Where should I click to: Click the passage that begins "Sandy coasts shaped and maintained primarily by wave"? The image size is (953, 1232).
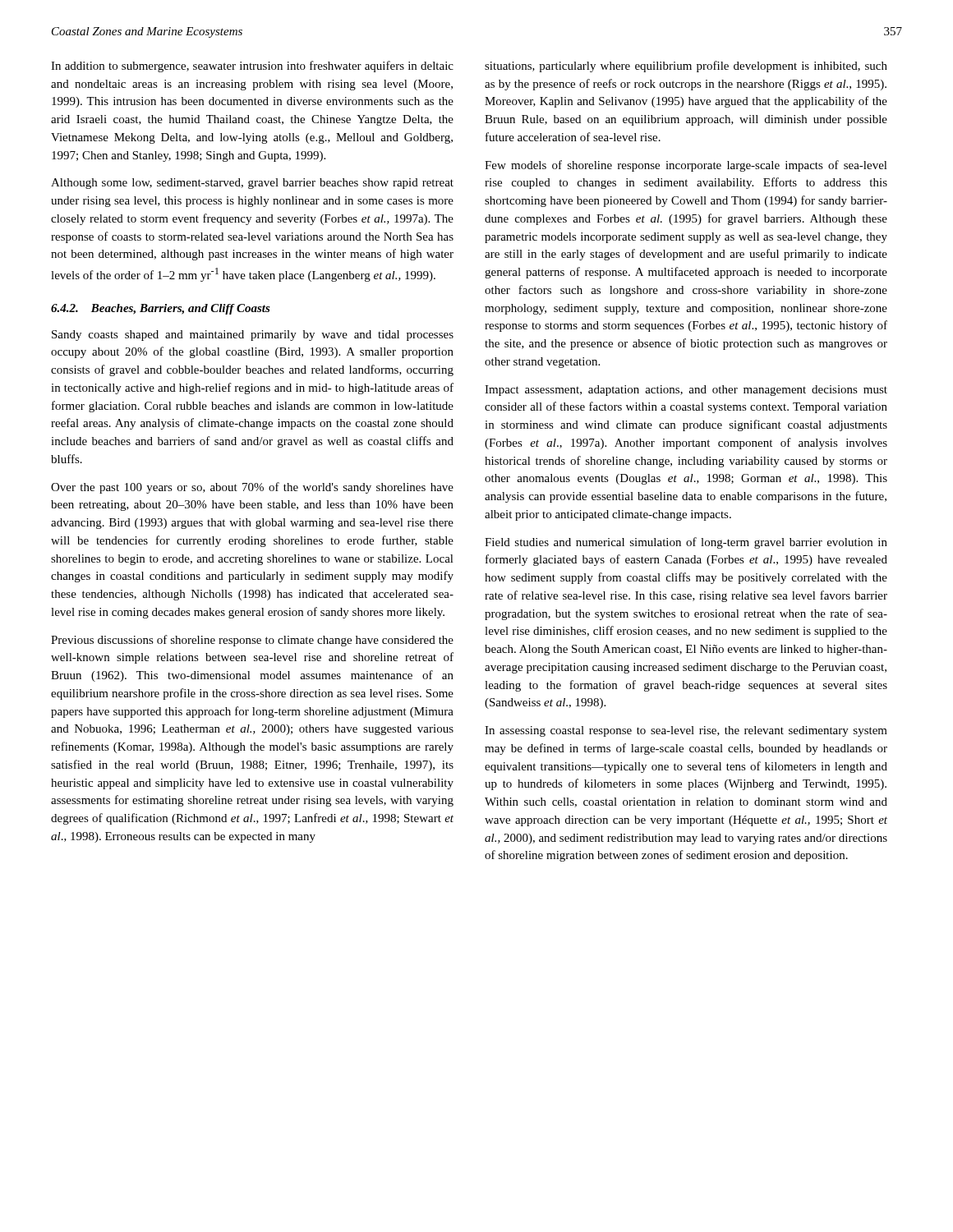pyautogui.click(x=252, y=397)
